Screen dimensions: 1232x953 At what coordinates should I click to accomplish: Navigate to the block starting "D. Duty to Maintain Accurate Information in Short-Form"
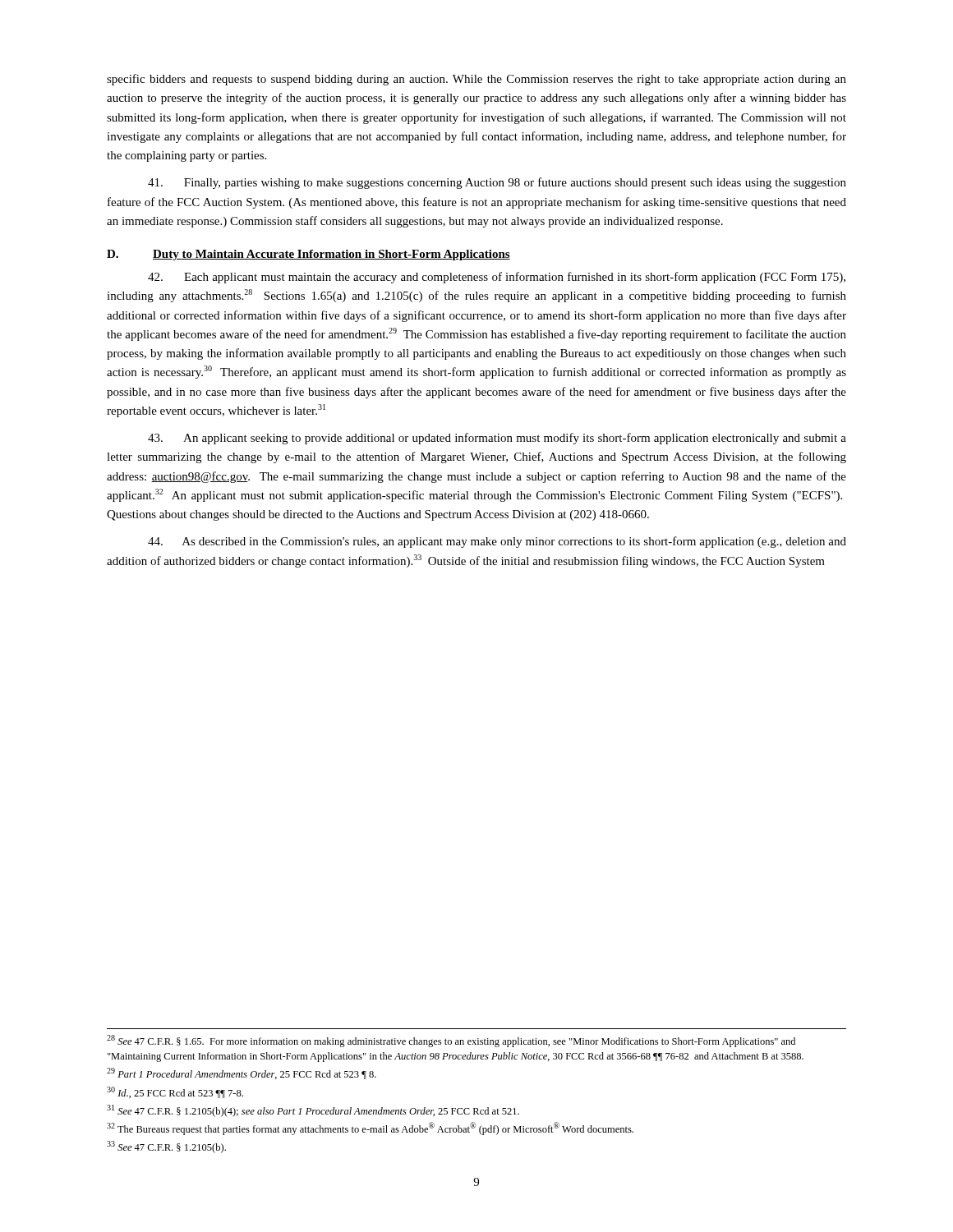[x=308, y=254]
